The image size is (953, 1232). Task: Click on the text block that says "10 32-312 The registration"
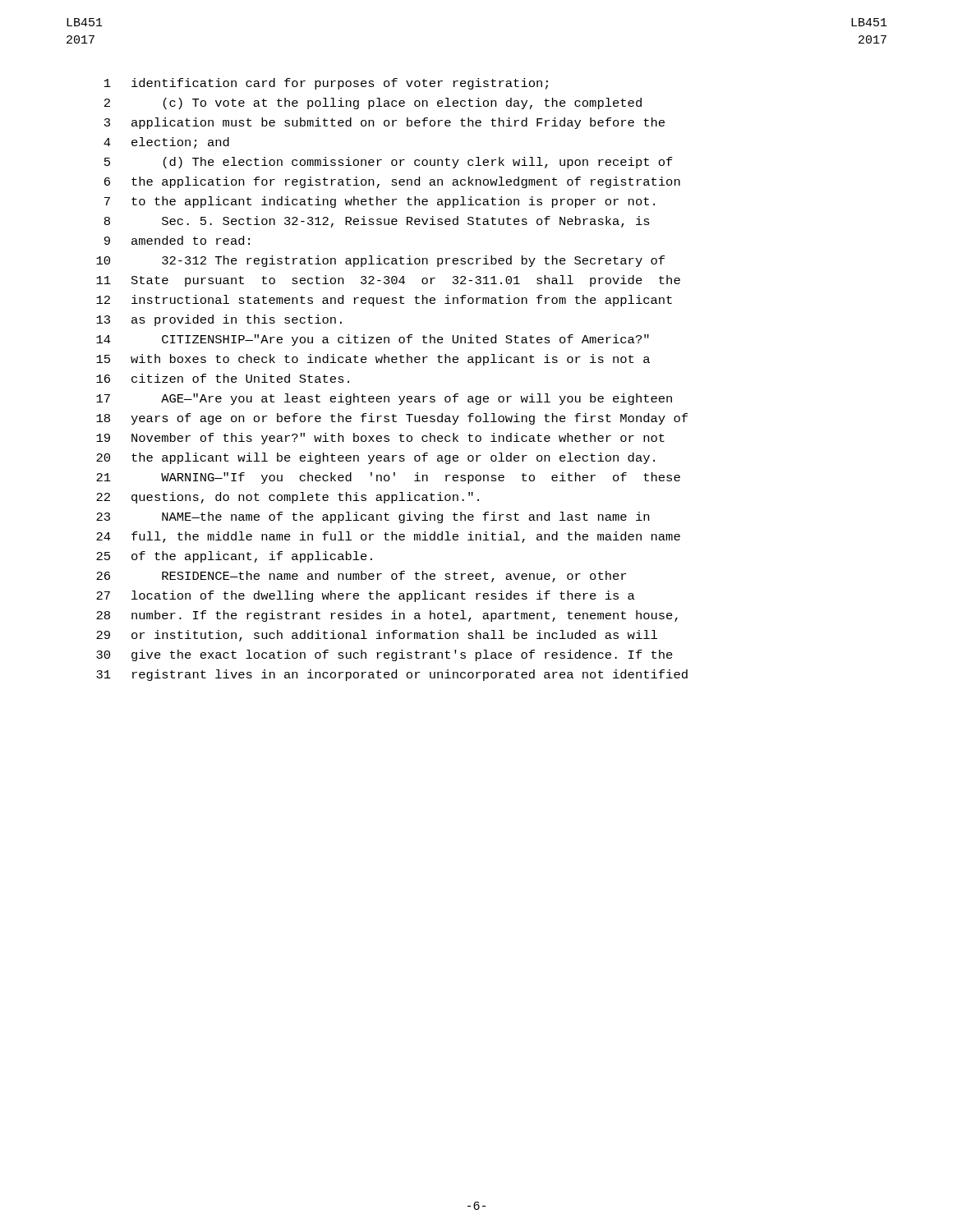pos(476,261)
